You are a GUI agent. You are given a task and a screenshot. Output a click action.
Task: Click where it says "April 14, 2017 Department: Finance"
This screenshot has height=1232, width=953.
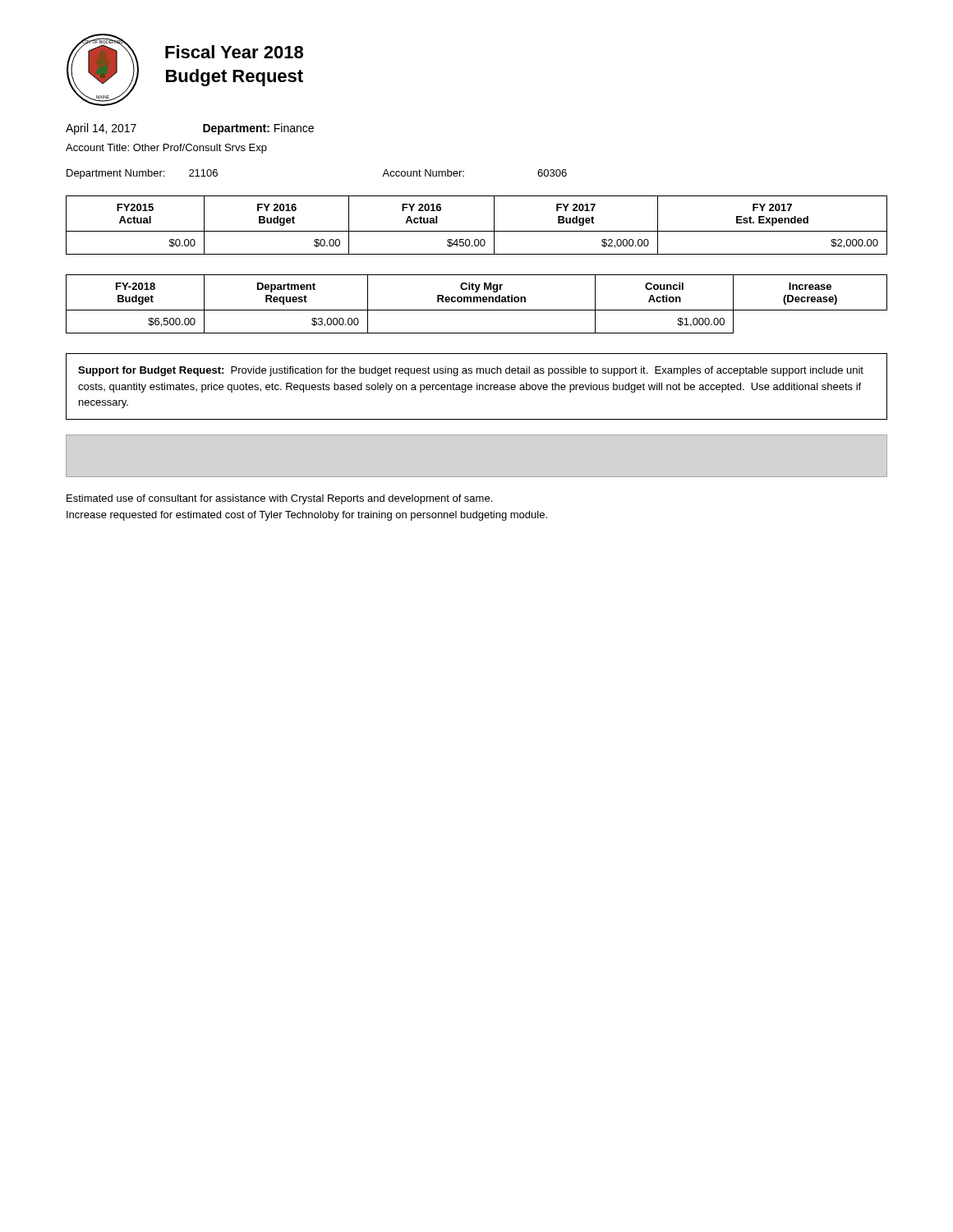tap(101, 129)
